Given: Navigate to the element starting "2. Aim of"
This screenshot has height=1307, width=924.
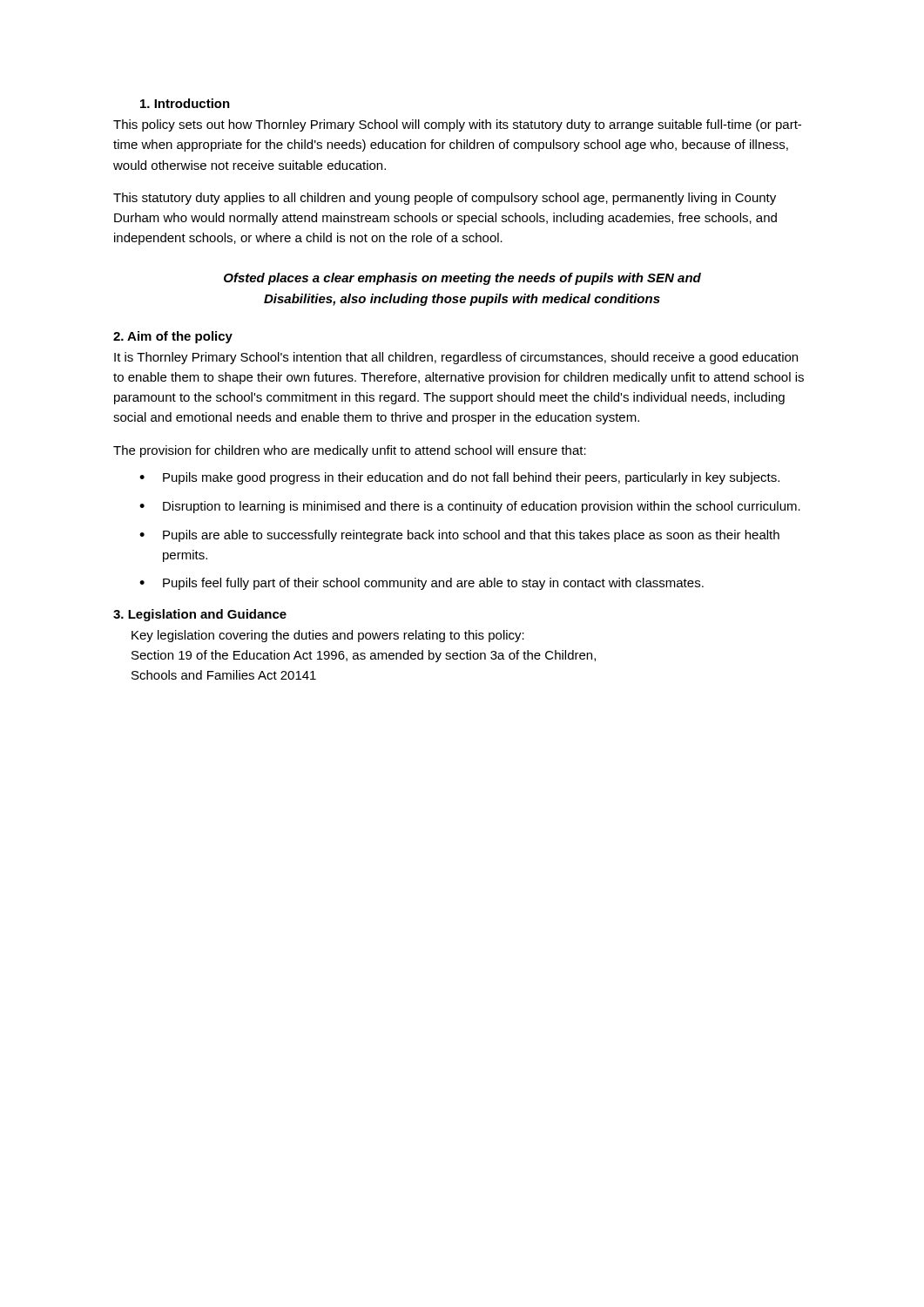Looking at the screenshot, I should click(173, 335).
